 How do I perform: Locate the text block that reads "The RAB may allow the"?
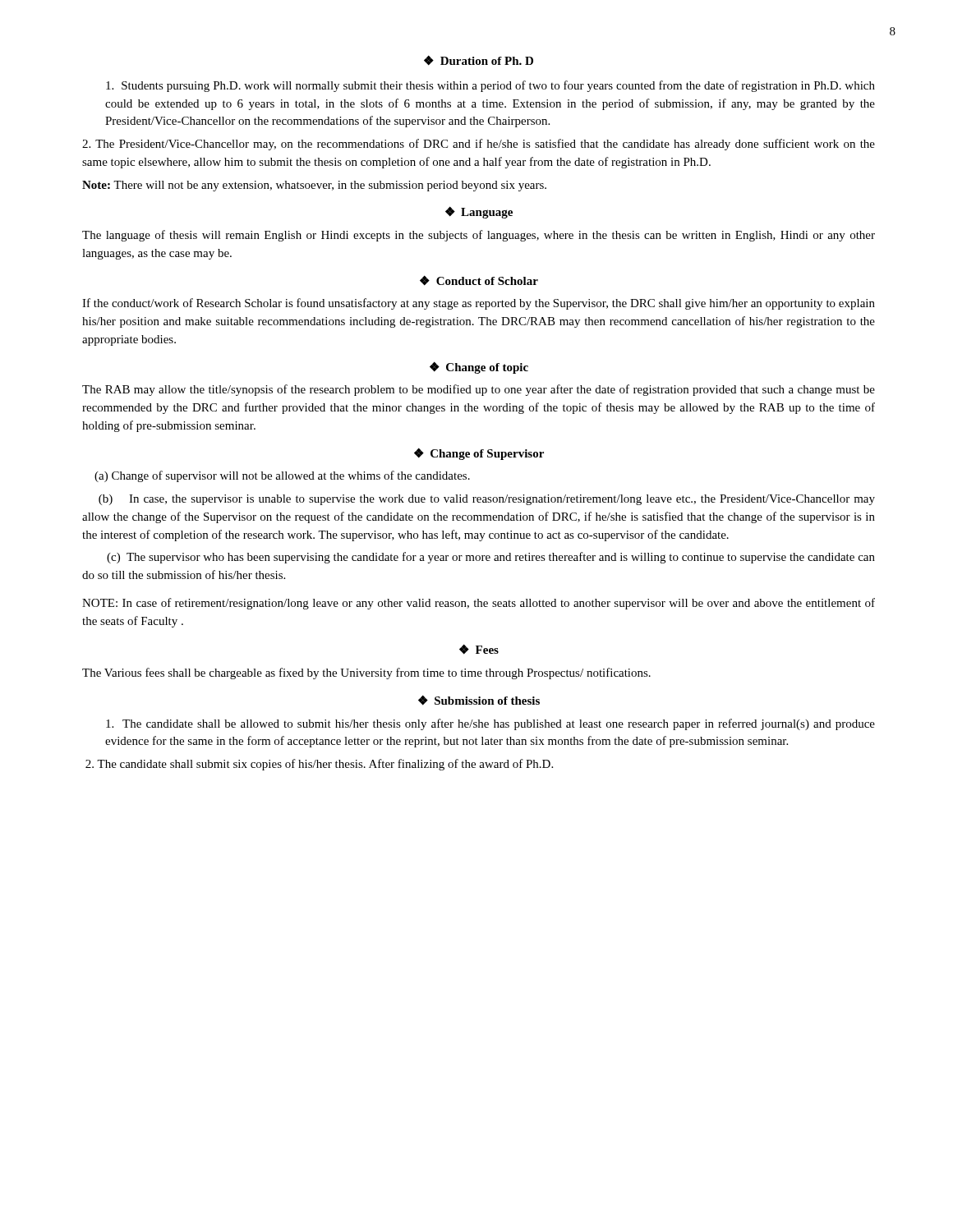coord(479,407)
